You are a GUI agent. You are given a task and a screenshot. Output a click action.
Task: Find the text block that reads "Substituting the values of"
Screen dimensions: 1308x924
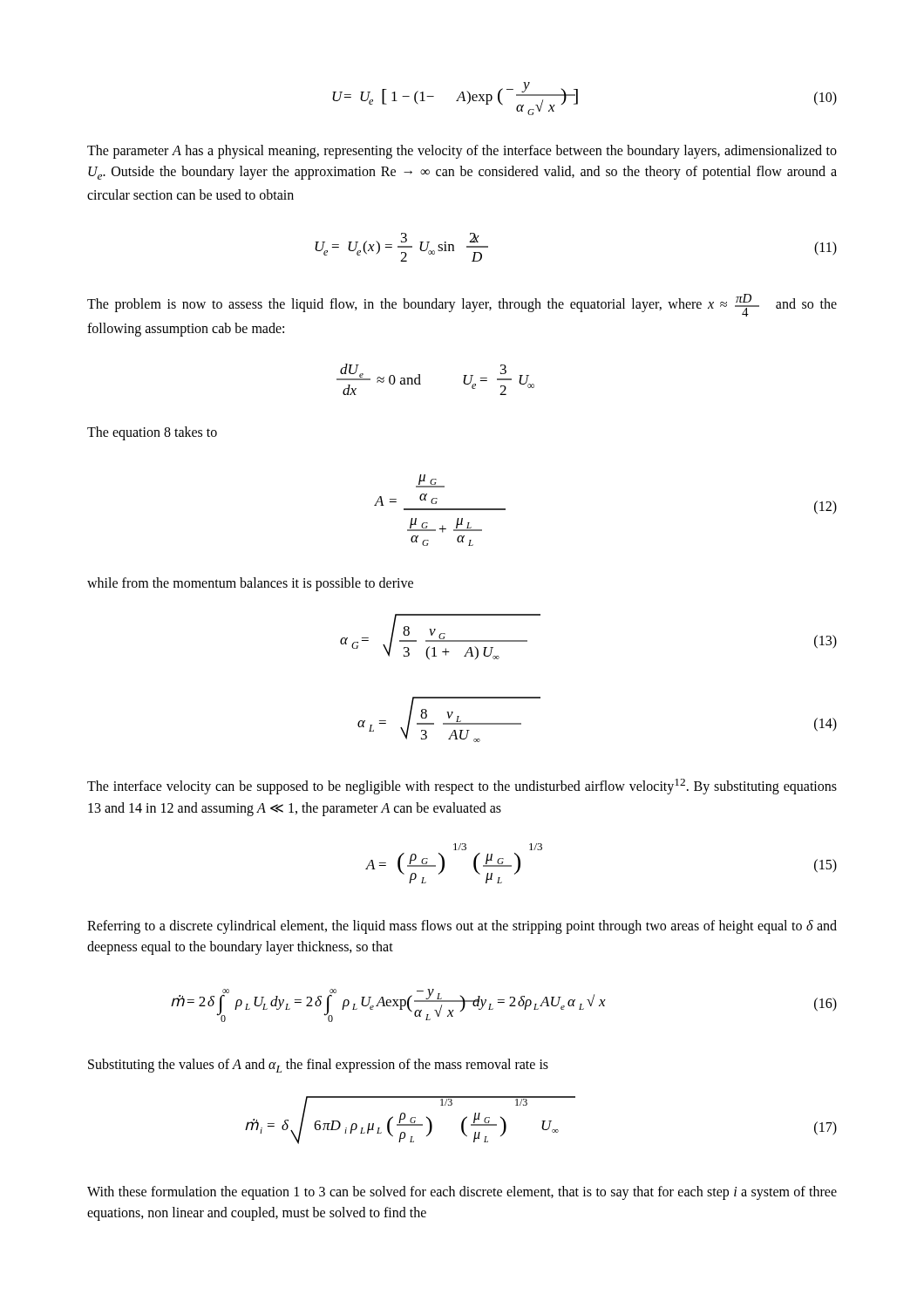click(318, 1066)
